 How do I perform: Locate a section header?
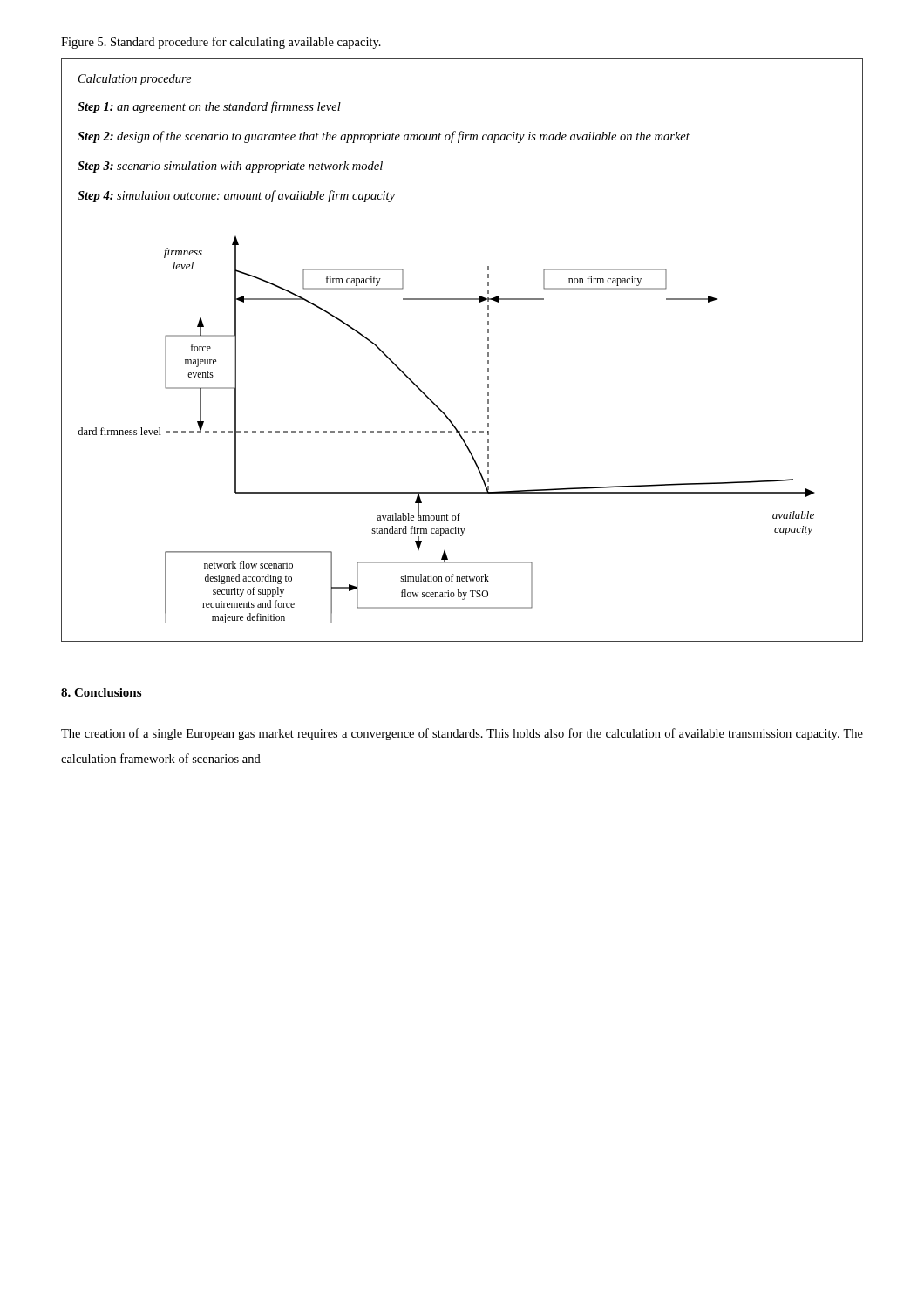coord(101,693)
